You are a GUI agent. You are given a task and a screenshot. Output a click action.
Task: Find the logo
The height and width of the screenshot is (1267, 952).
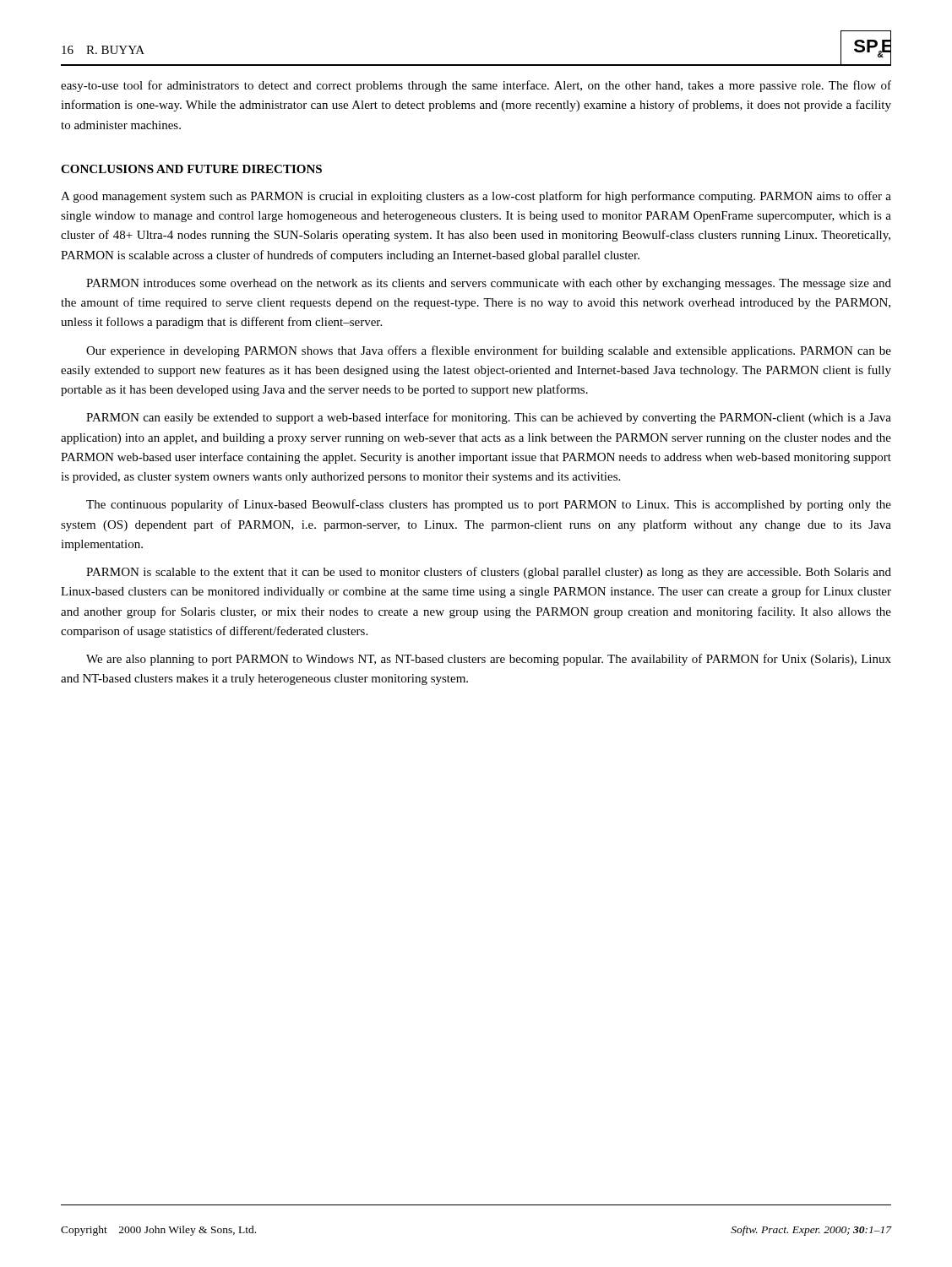point(866,50)
